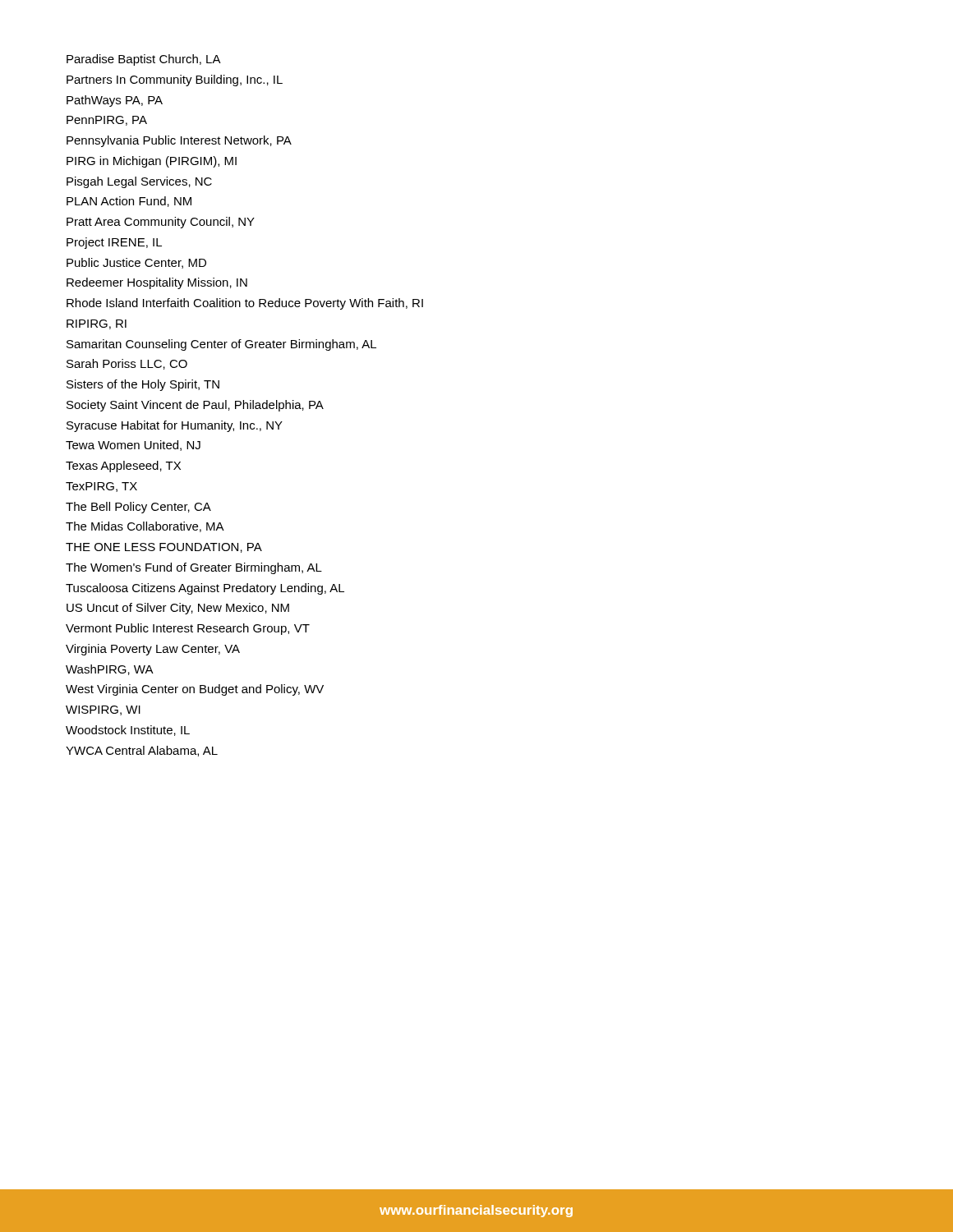Point to the block beginning "Samaritan Counseling Center"
Viewport: 953px width, 1232px height.
click(x=221, y=343)
